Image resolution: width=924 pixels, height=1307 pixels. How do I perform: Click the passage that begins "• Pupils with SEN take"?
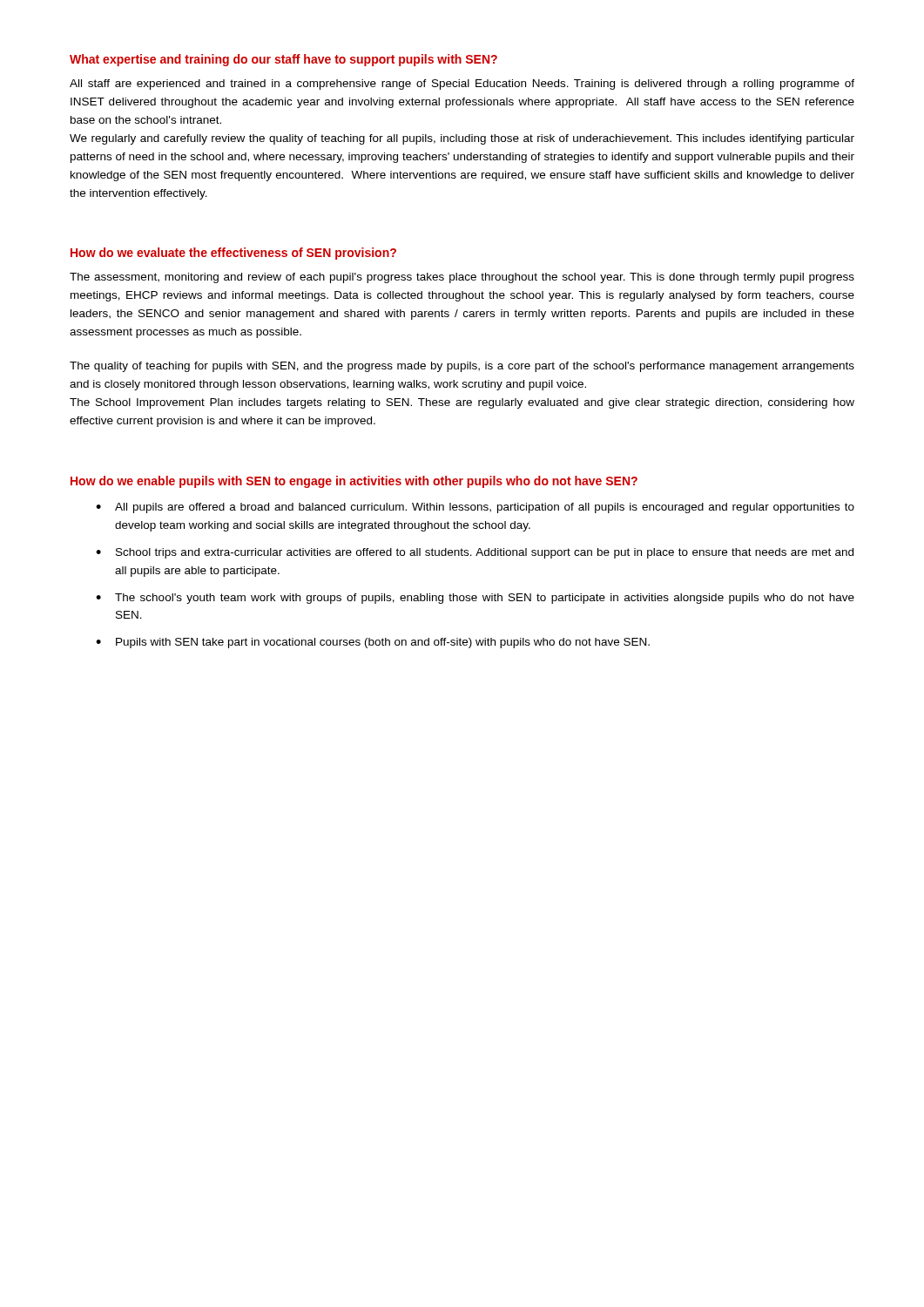[475, 644]
